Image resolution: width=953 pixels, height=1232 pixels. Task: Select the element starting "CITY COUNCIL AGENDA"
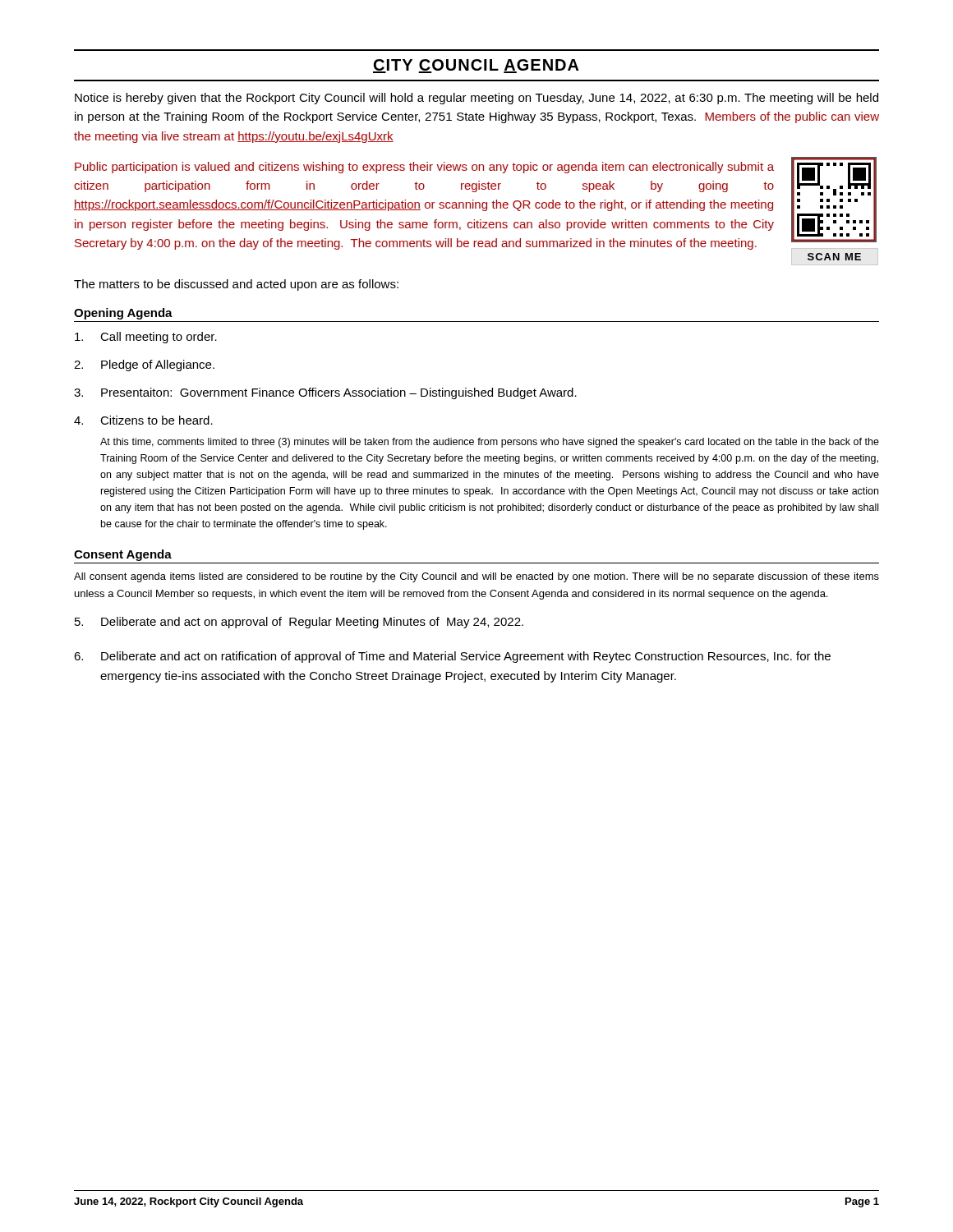click(476, 65)
